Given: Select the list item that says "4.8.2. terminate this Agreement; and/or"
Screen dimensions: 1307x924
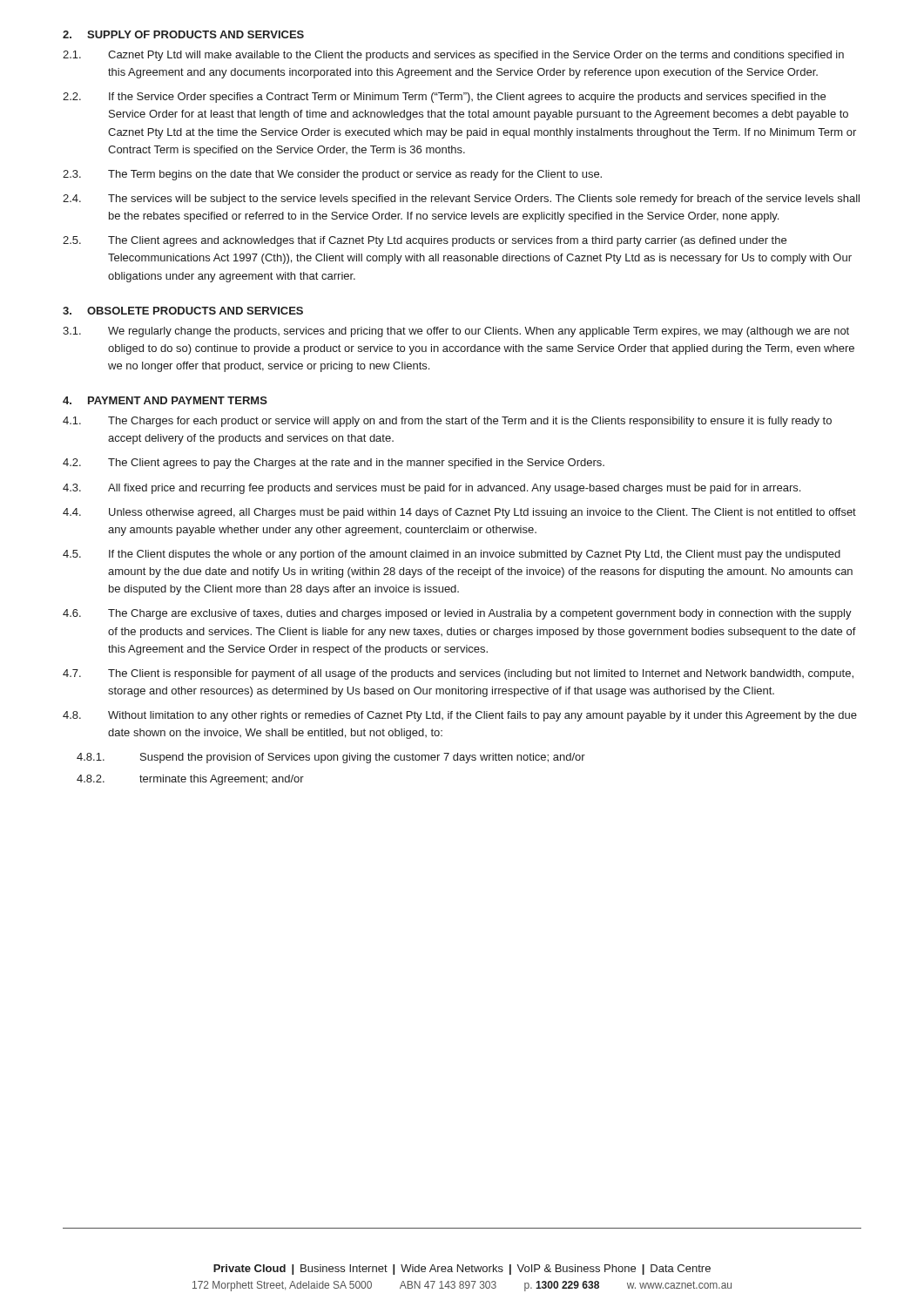Looking at the screenshot, I should [190, 780].
